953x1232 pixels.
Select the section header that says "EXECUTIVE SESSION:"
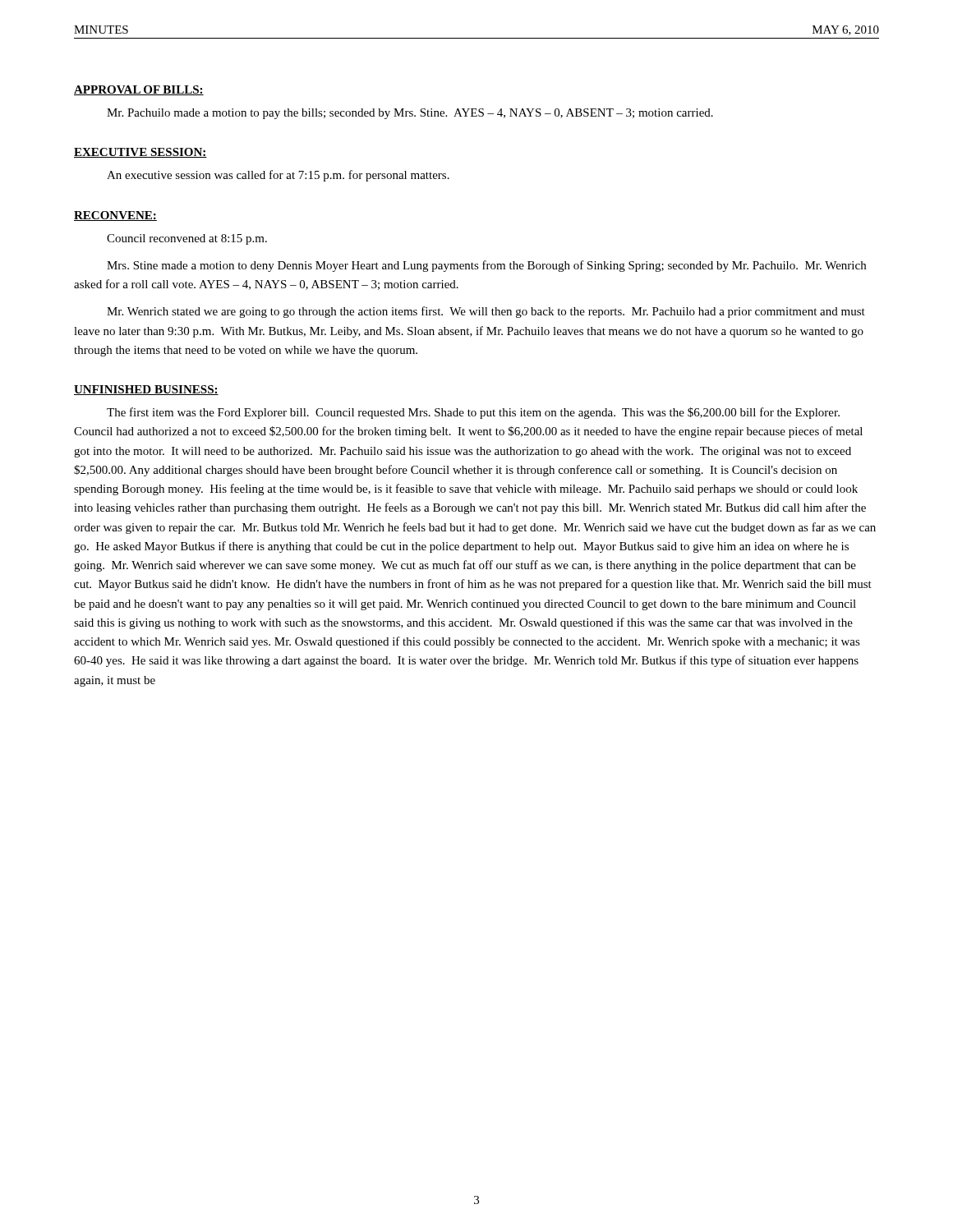pos(140,152)
